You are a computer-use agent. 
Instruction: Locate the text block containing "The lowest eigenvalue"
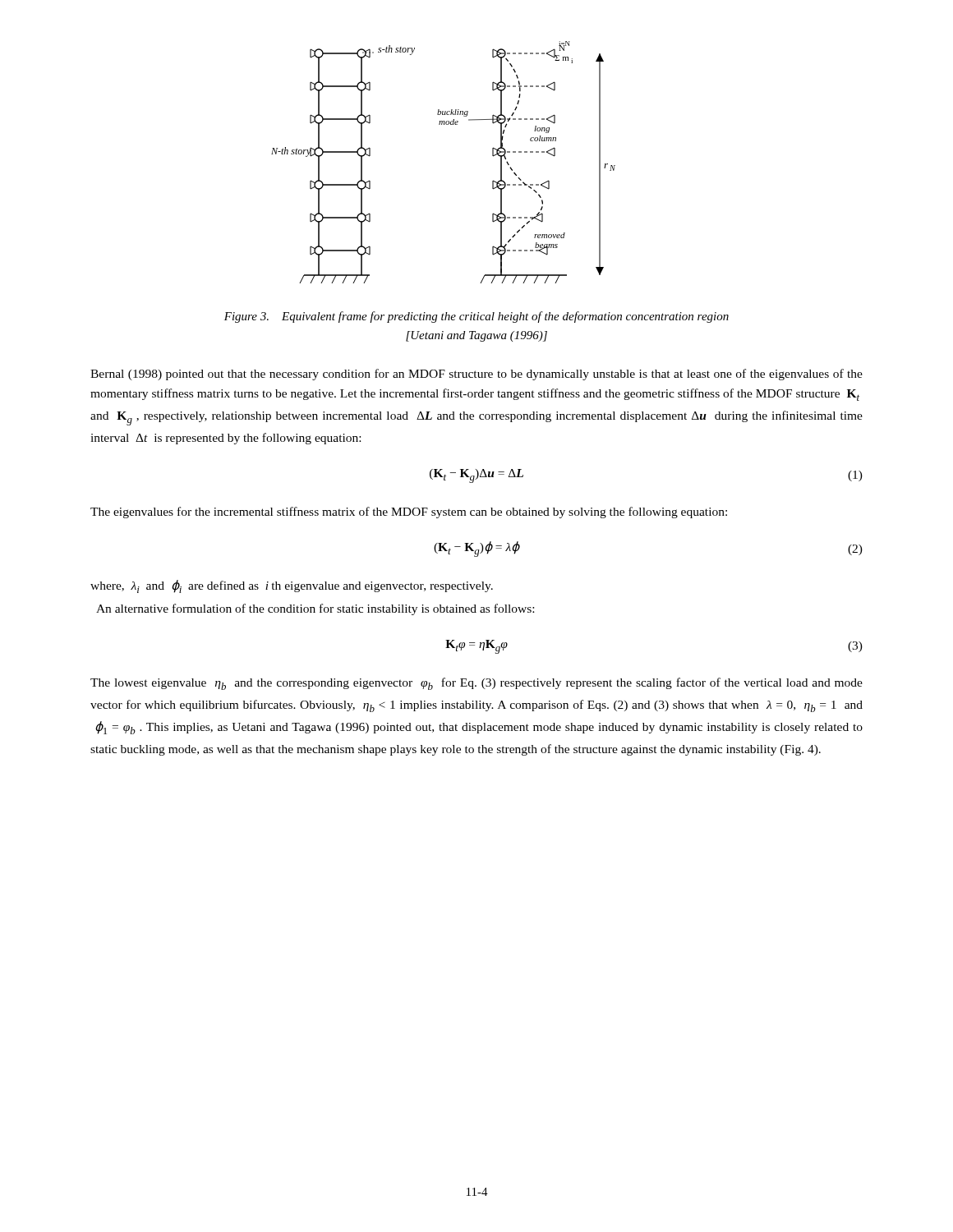point(476,715)
